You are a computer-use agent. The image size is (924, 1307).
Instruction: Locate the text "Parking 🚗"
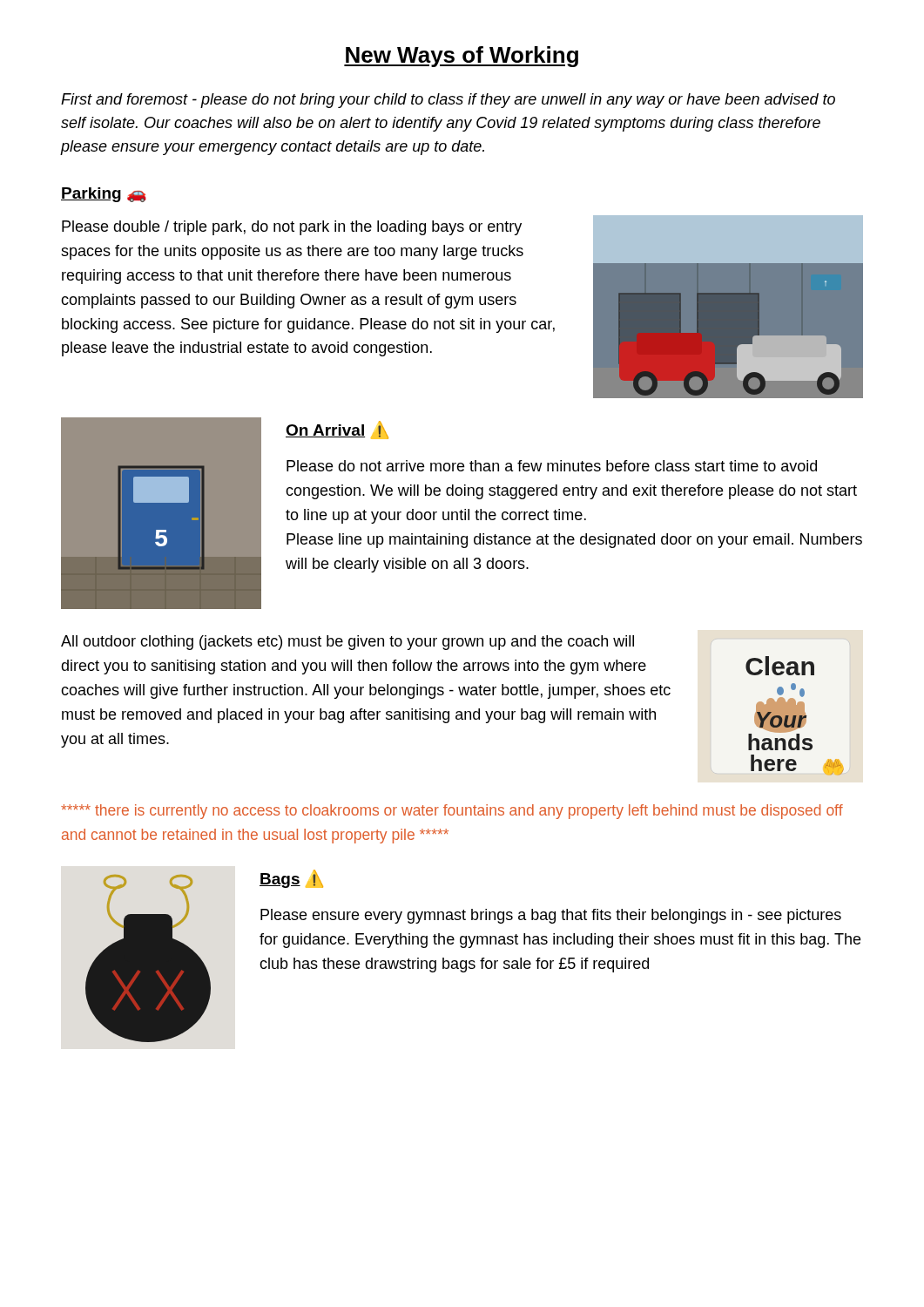coord(104,193)
